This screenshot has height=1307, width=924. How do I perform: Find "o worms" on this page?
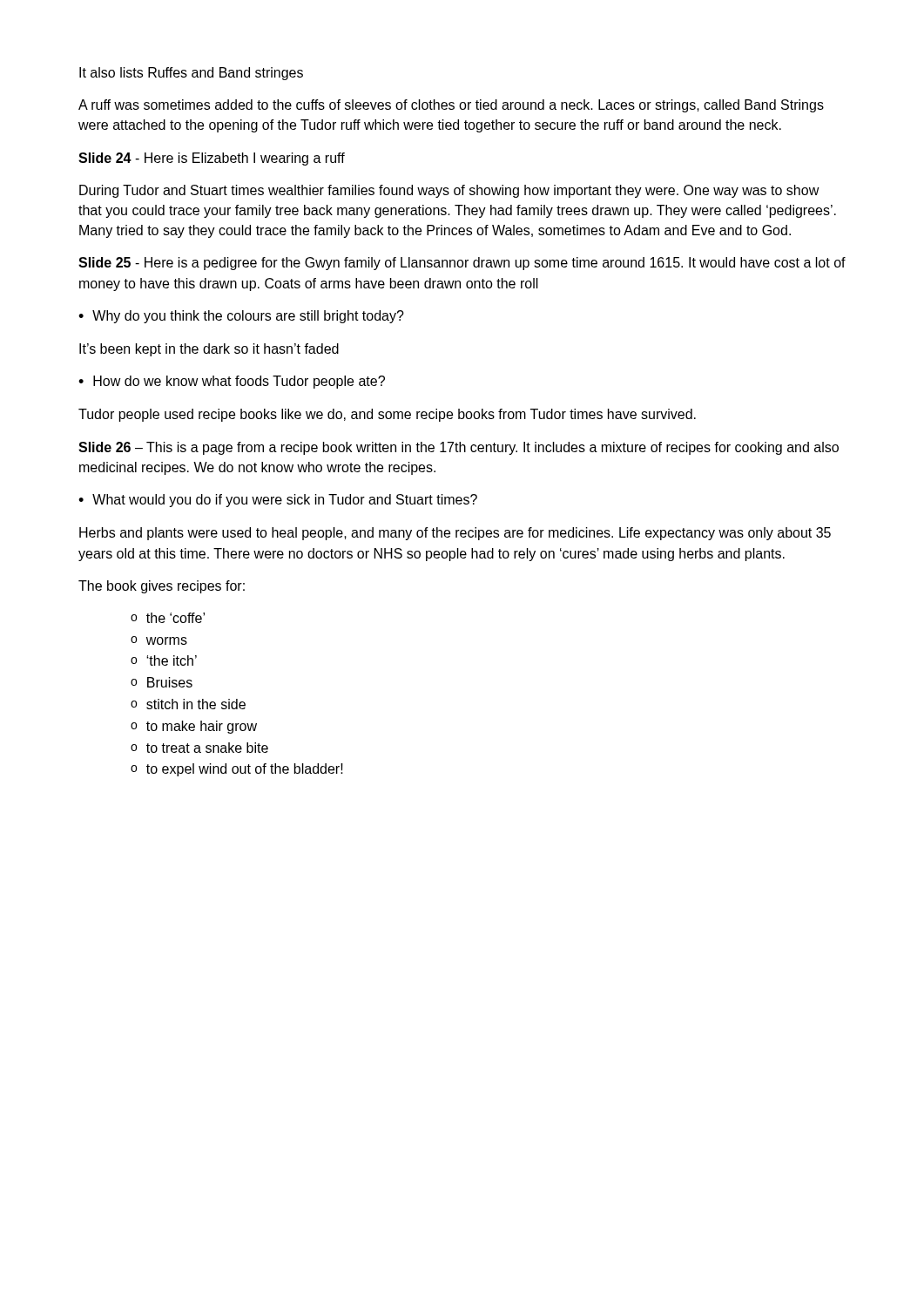coord(159,640)
